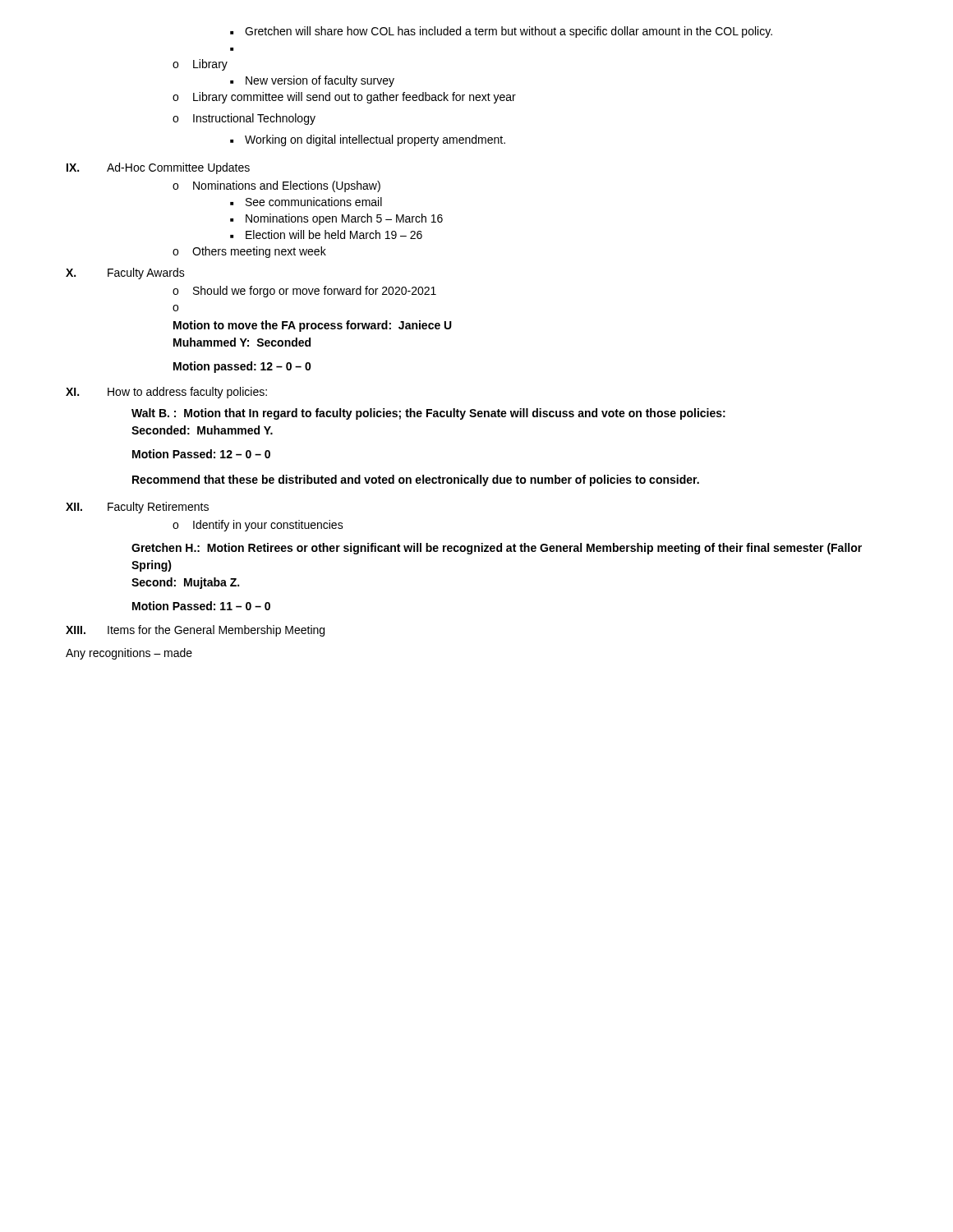Locate the element starting "■ Gretchen will share how COL has included"
This screenshot has height=1232, width=953.
click(x=502, y=31)
